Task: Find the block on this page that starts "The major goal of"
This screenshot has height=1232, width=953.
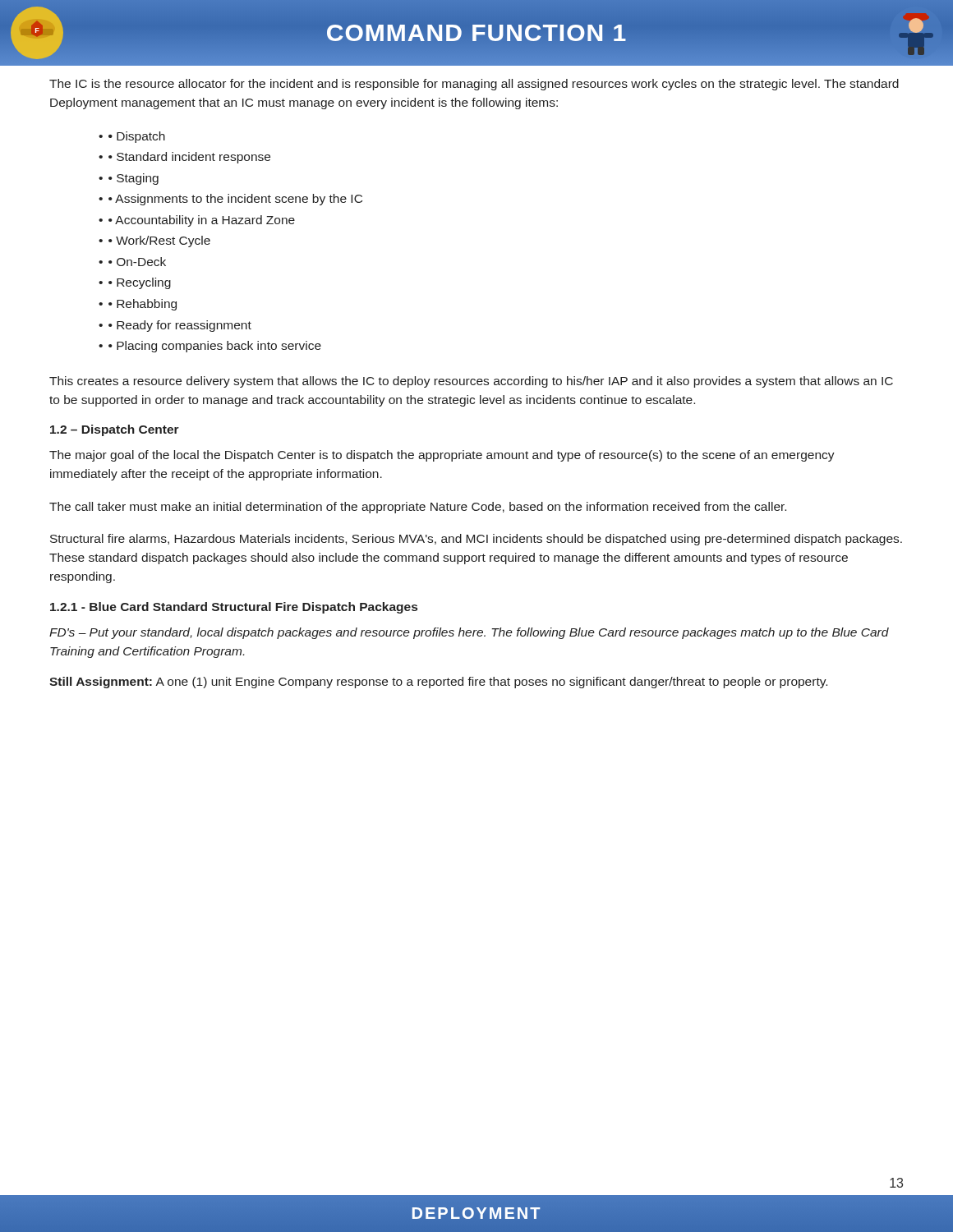Action: pos(442,464)
